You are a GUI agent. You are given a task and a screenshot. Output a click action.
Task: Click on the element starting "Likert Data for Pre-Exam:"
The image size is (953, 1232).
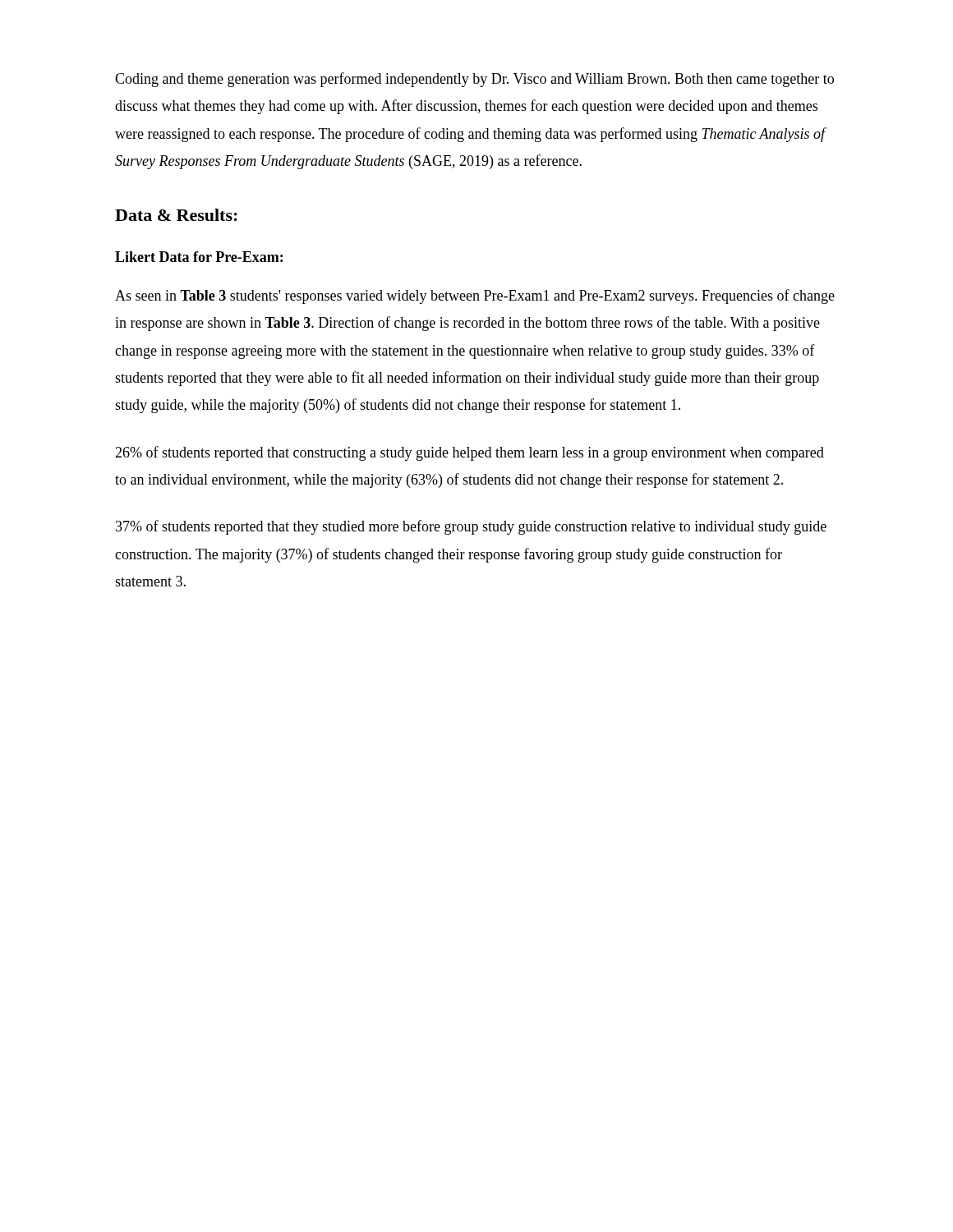click(x=200, y=257)
